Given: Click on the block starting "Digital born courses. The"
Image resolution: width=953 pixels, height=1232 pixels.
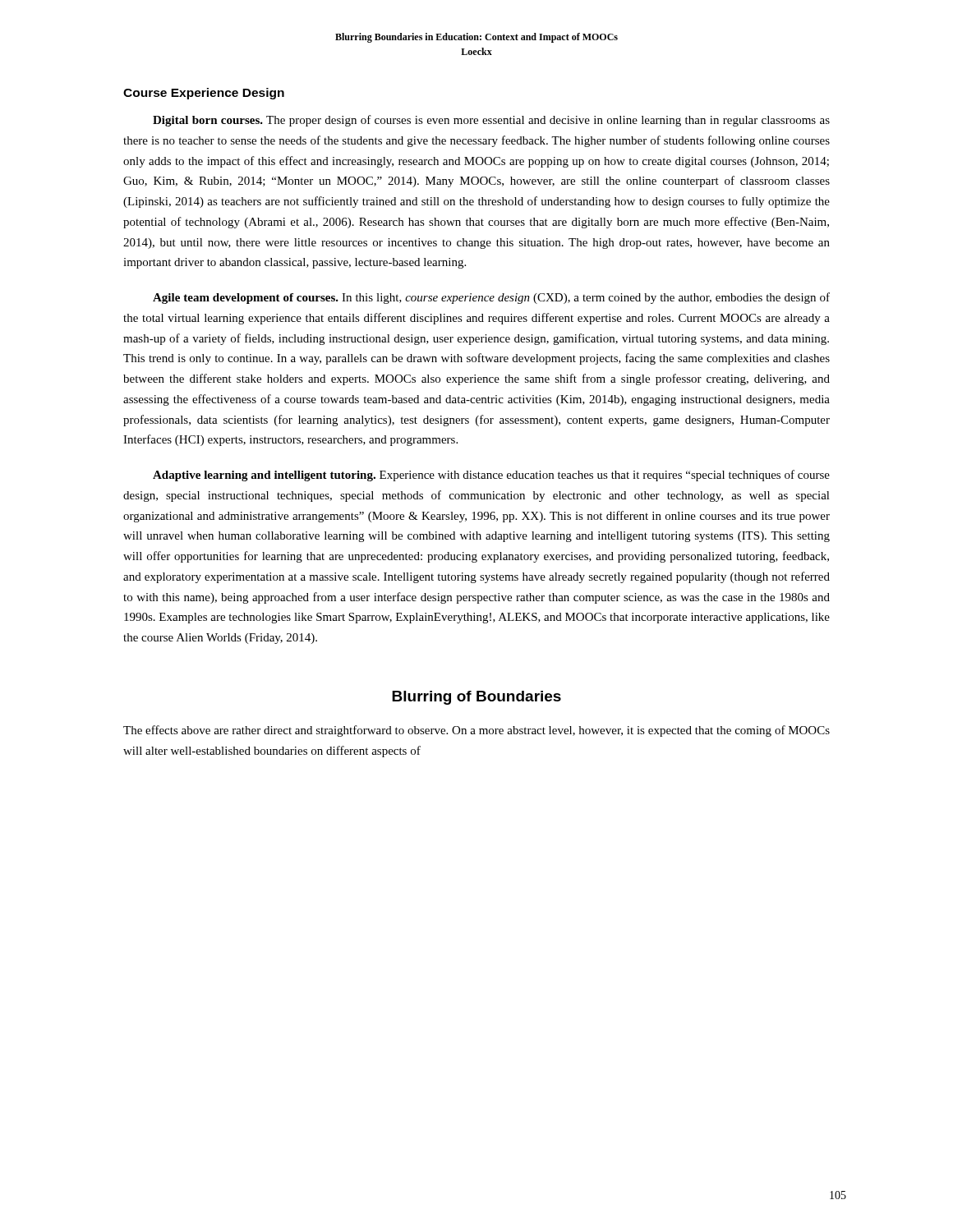Looking at the screenshot, I should (x=476, y=191).
